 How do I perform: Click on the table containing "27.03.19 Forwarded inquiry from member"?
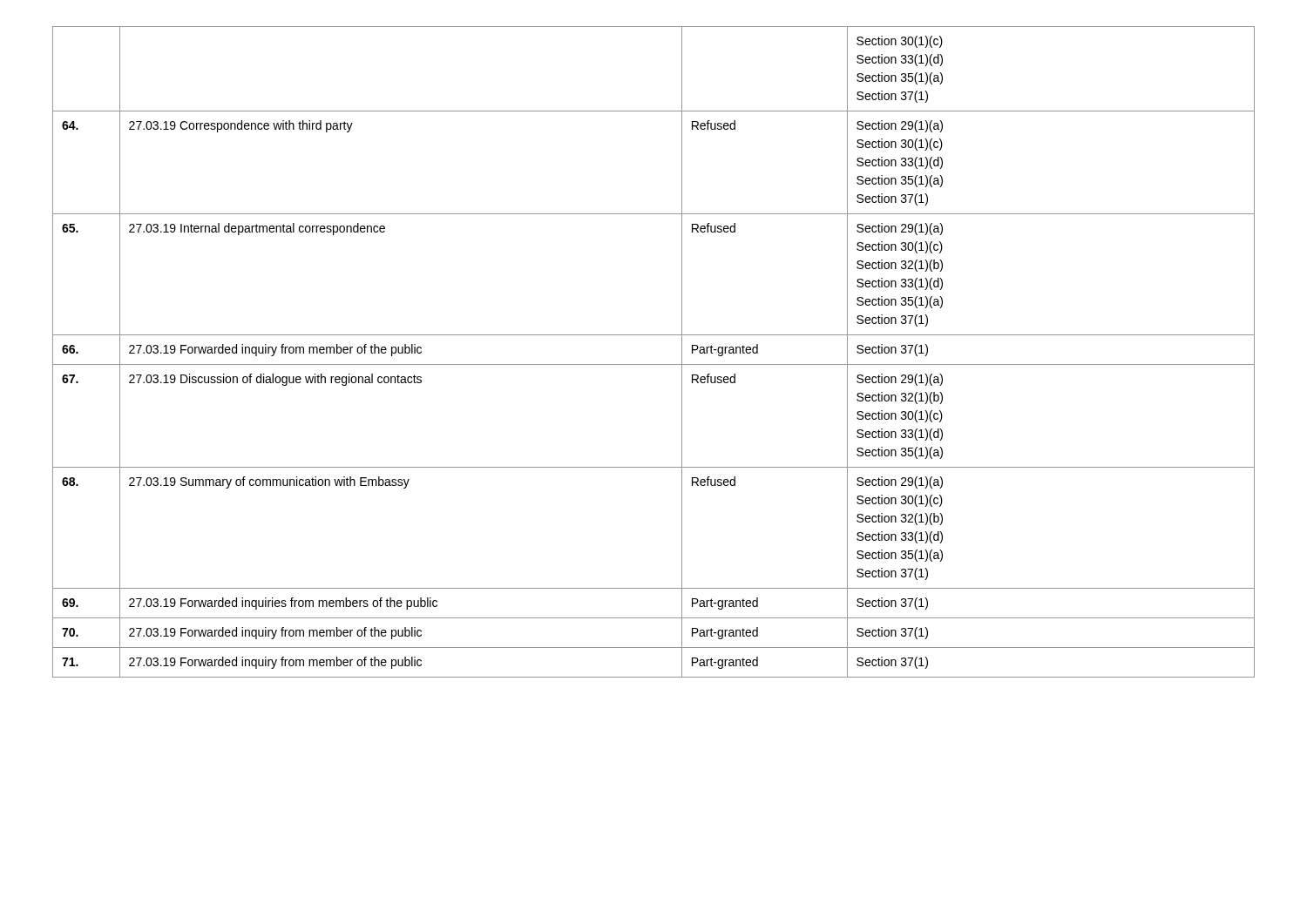[654, 352]
